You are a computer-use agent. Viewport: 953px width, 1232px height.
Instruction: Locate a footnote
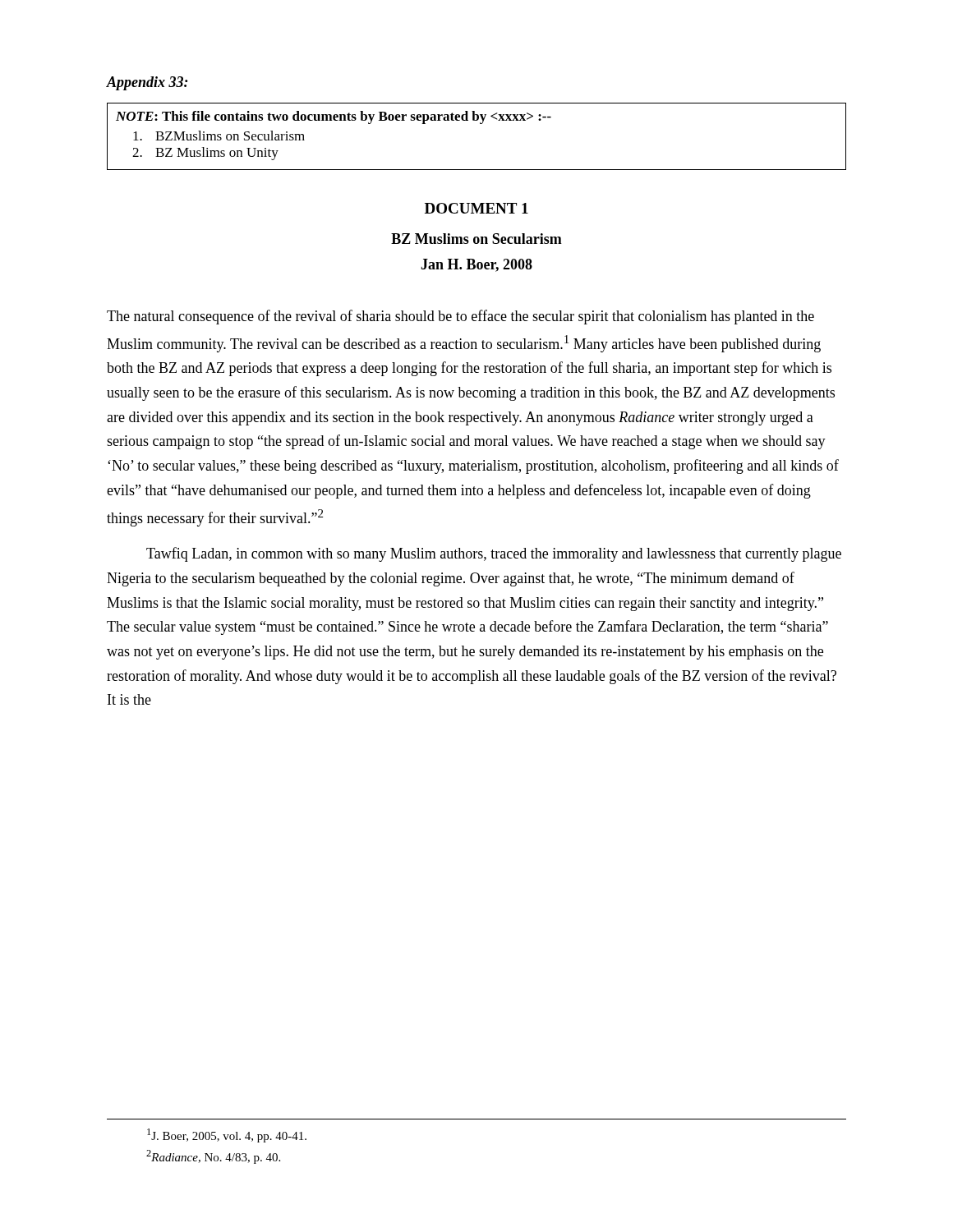tap(476, 1145)
